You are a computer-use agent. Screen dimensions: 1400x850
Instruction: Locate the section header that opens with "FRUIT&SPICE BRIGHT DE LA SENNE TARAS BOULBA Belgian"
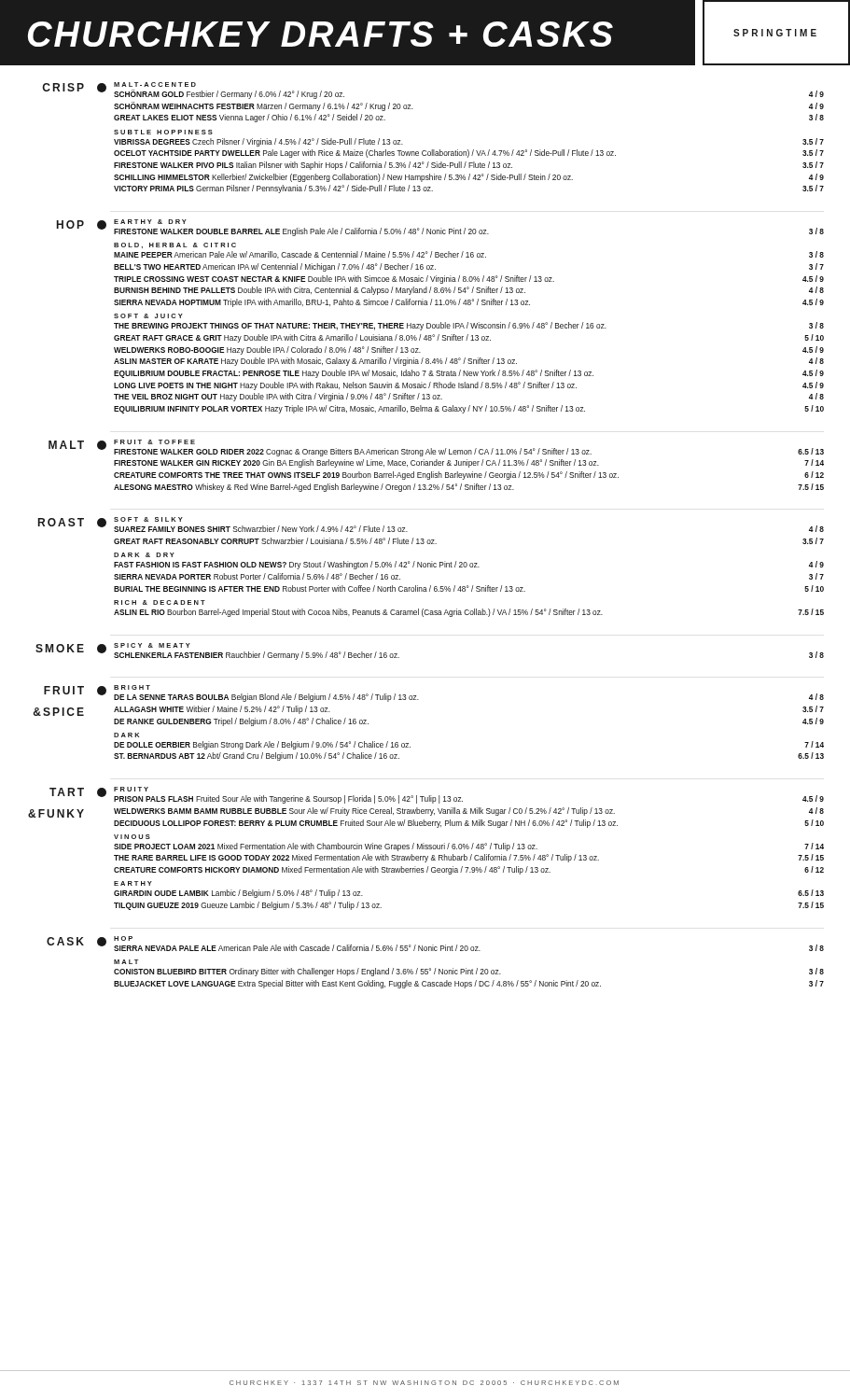pyautogui.click(x=241, y=694)
